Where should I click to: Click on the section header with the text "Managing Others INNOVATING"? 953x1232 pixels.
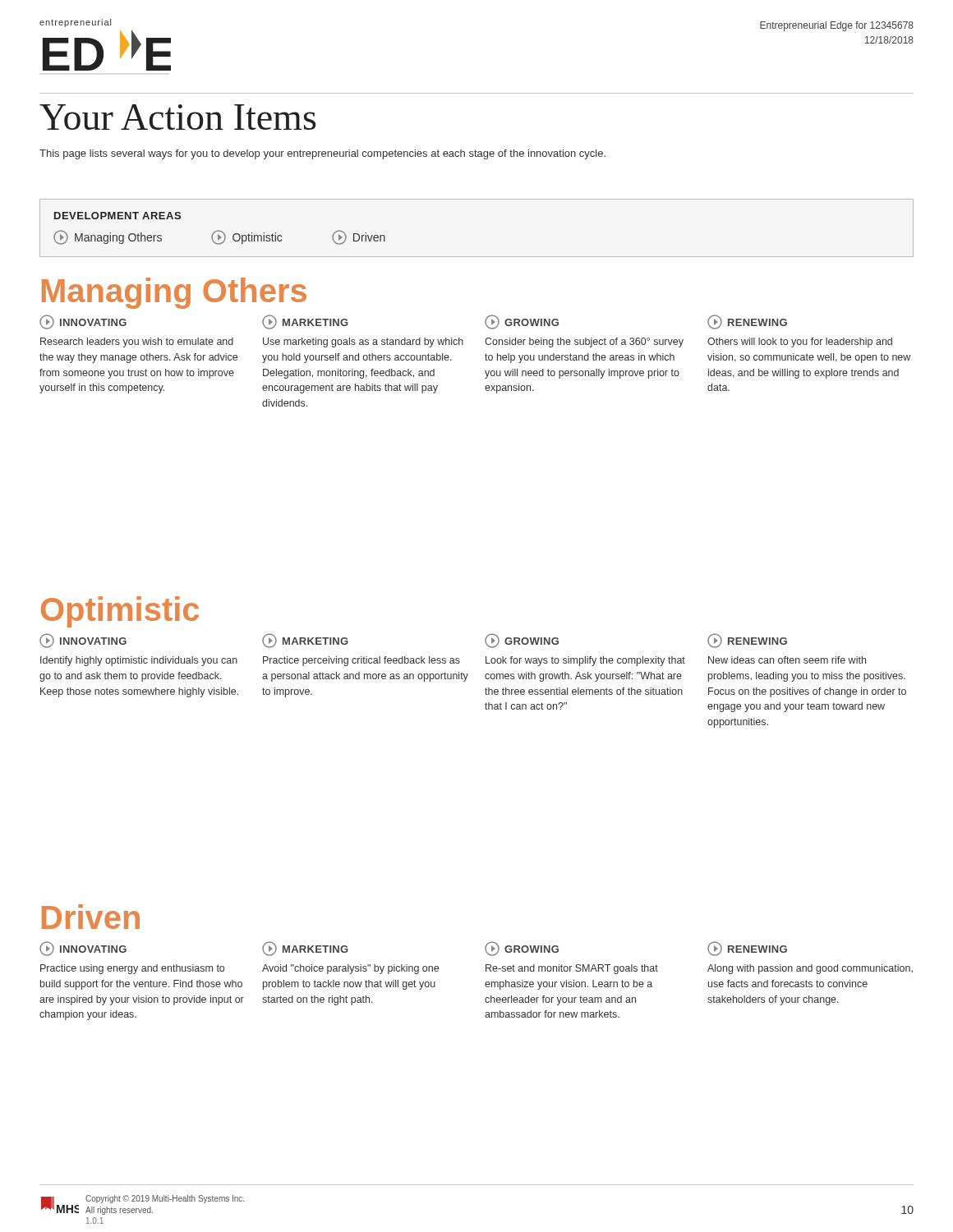[476, 342]
